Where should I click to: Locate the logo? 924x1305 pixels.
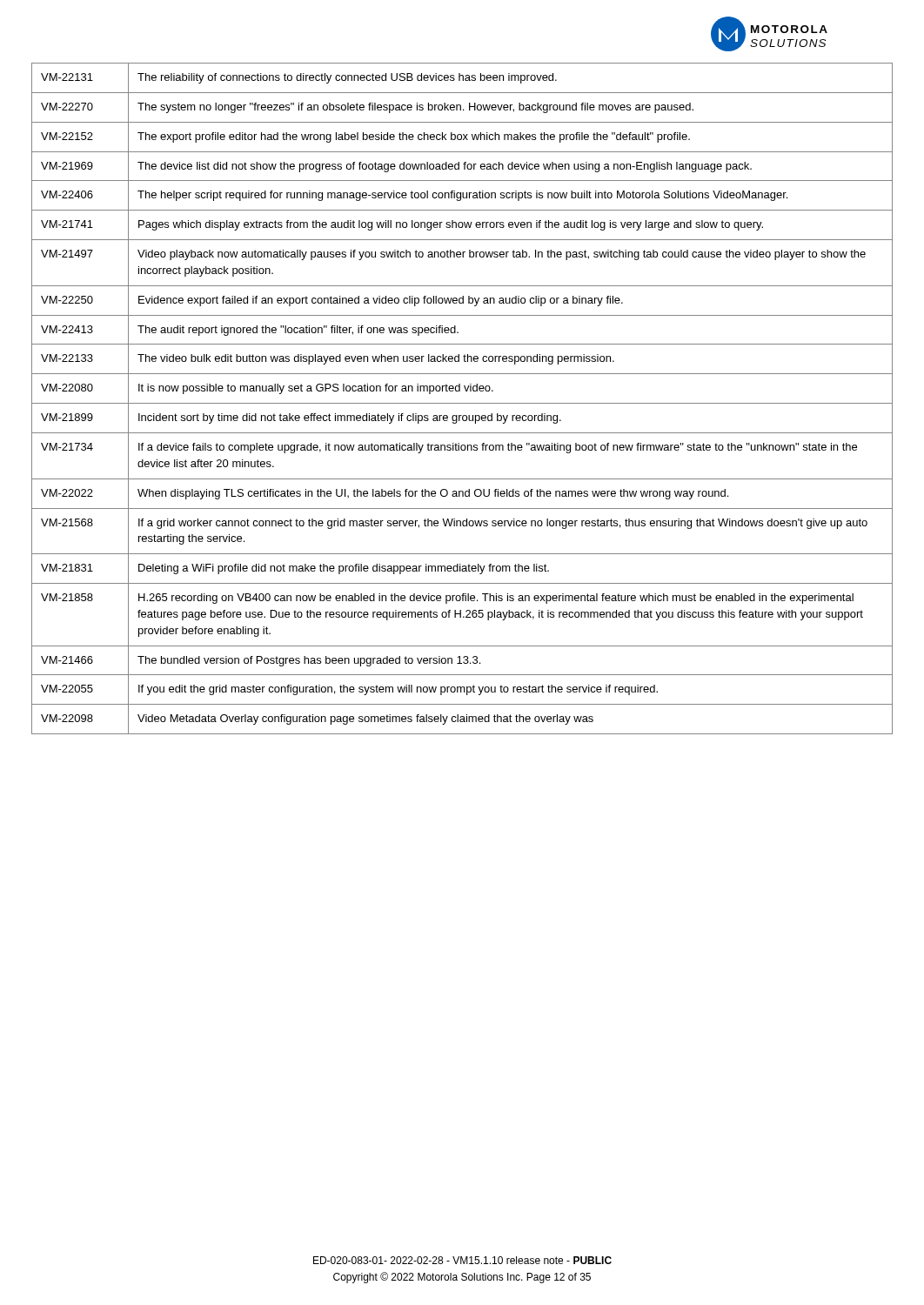tap(801, 34)
